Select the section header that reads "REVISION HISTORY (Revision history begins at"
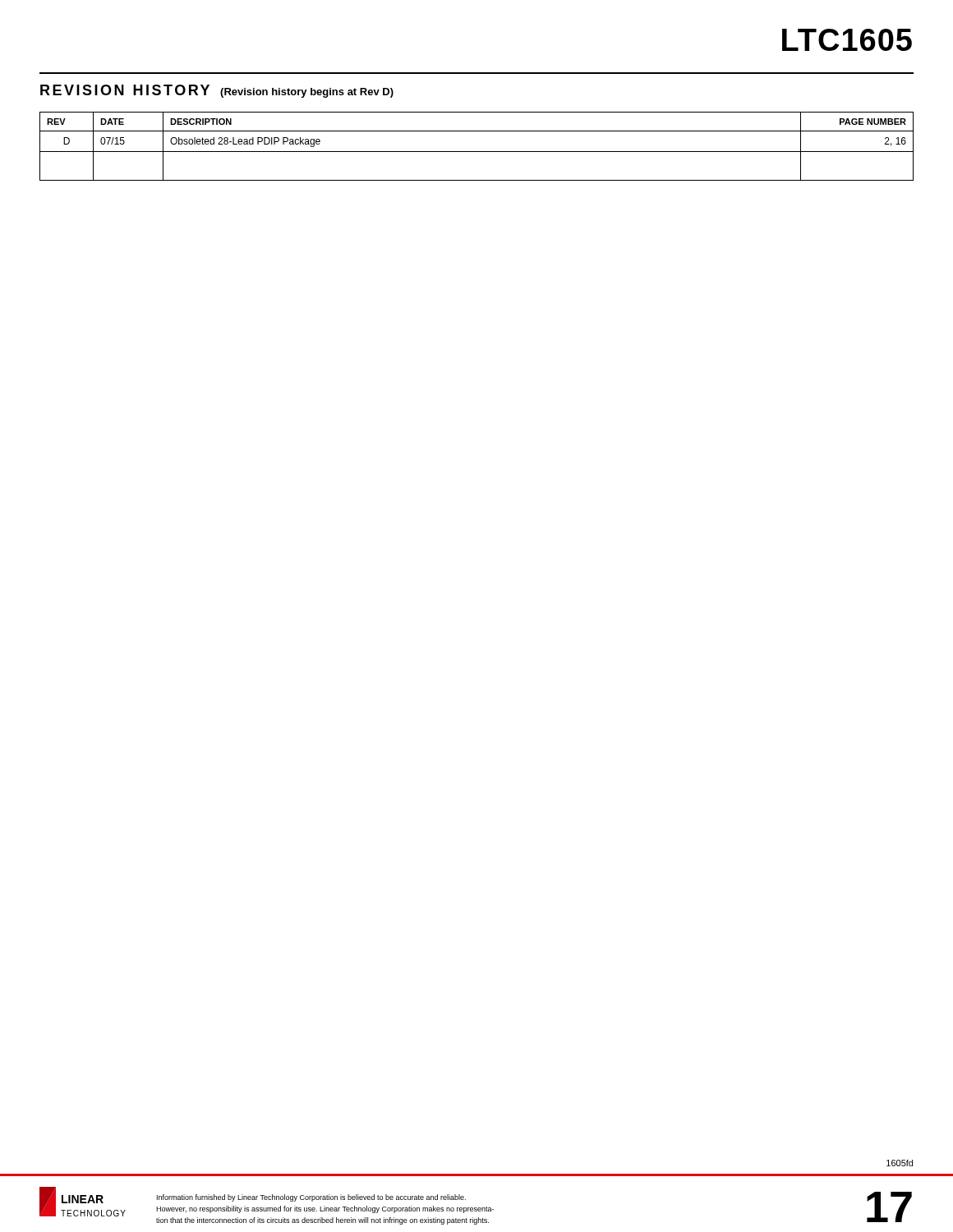Viewport: 953px width, 1232px height. [216, 91]
